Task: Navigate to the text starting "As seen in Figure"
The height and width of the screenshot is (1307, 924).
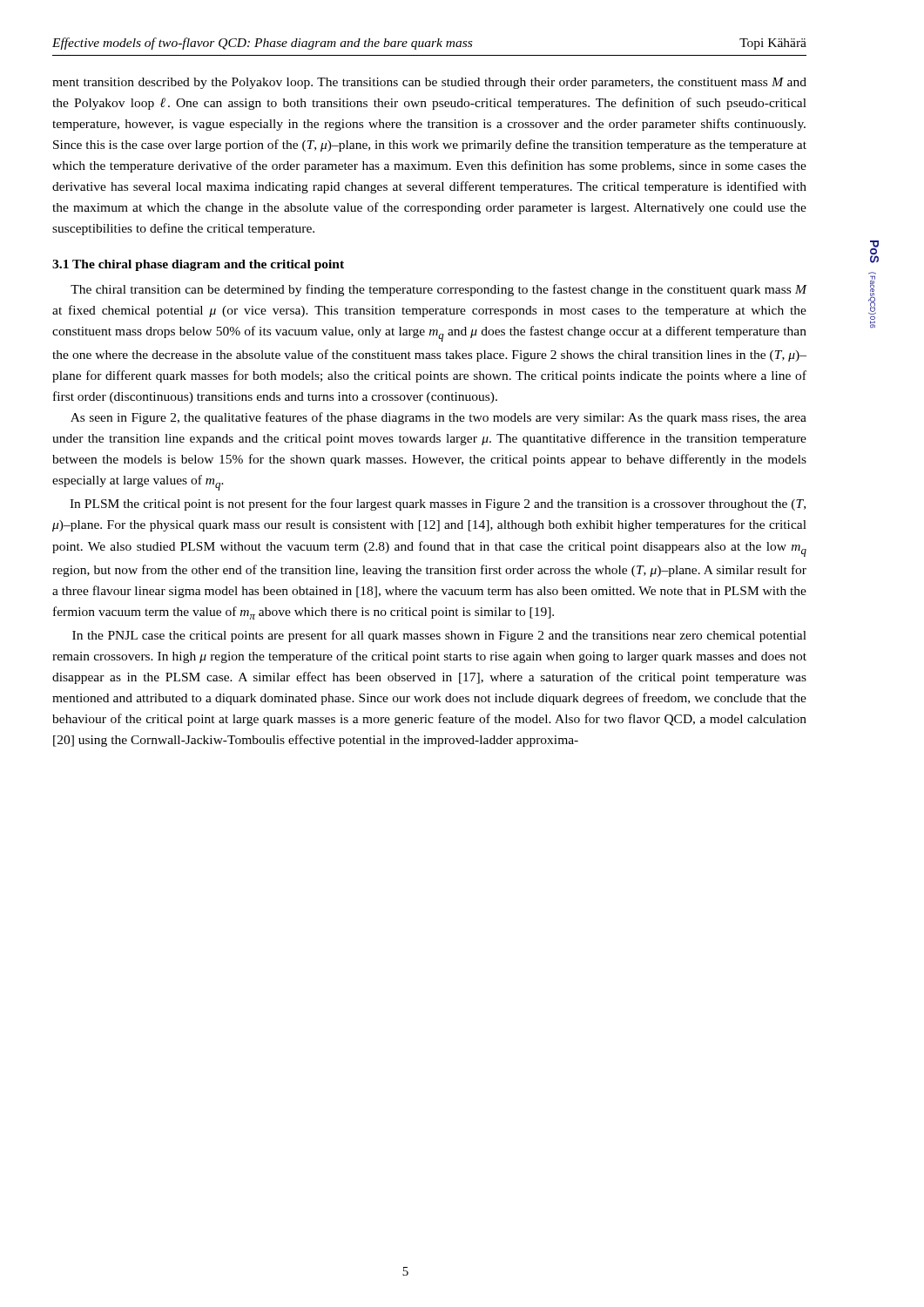Action: pyautogui.click(x=429, y=450)
